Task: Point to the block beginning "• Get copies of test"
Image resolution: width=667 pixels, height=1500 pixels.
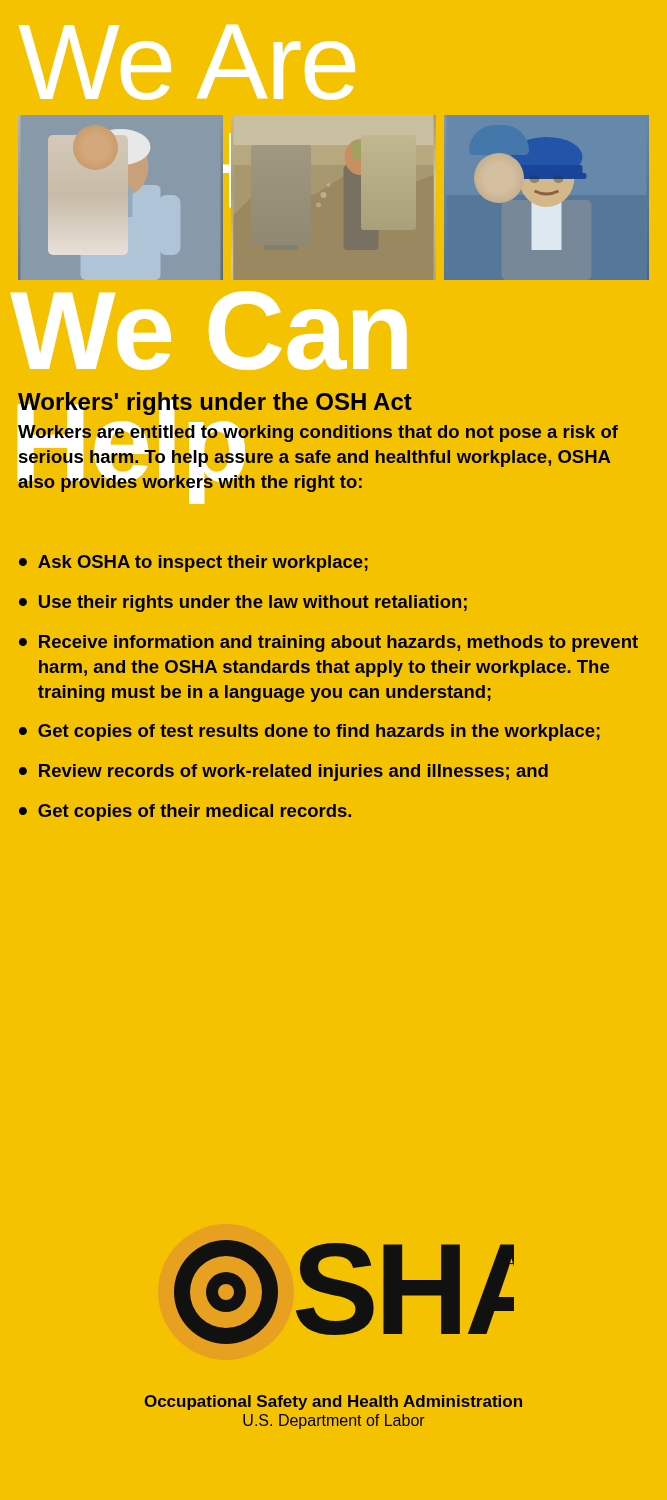Action: [x=310, y=732]
